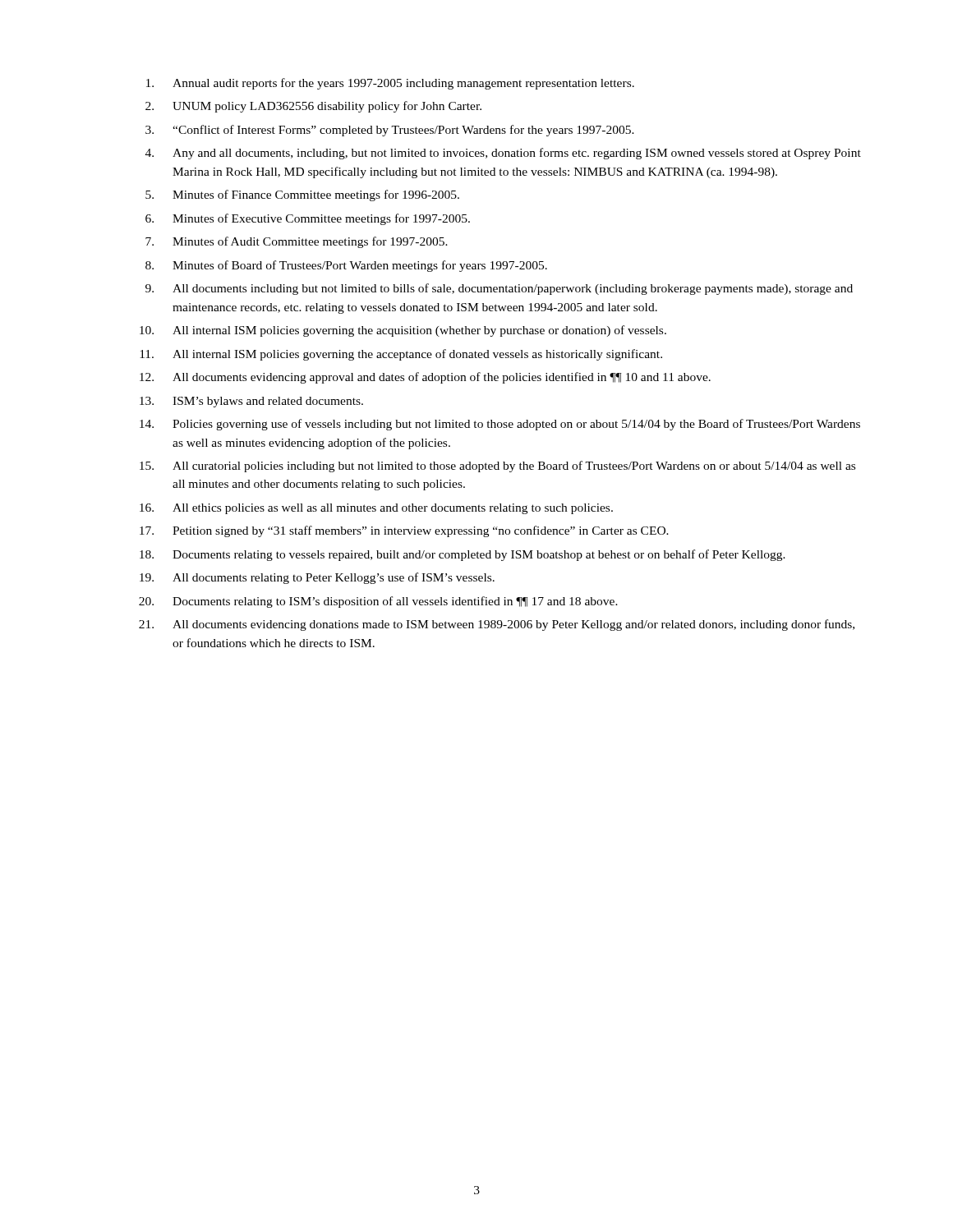The height and width of the screenshot is (1232, 953).
Task: Point to the block beginning "18. Documents relating"
Action: (485, 554)
